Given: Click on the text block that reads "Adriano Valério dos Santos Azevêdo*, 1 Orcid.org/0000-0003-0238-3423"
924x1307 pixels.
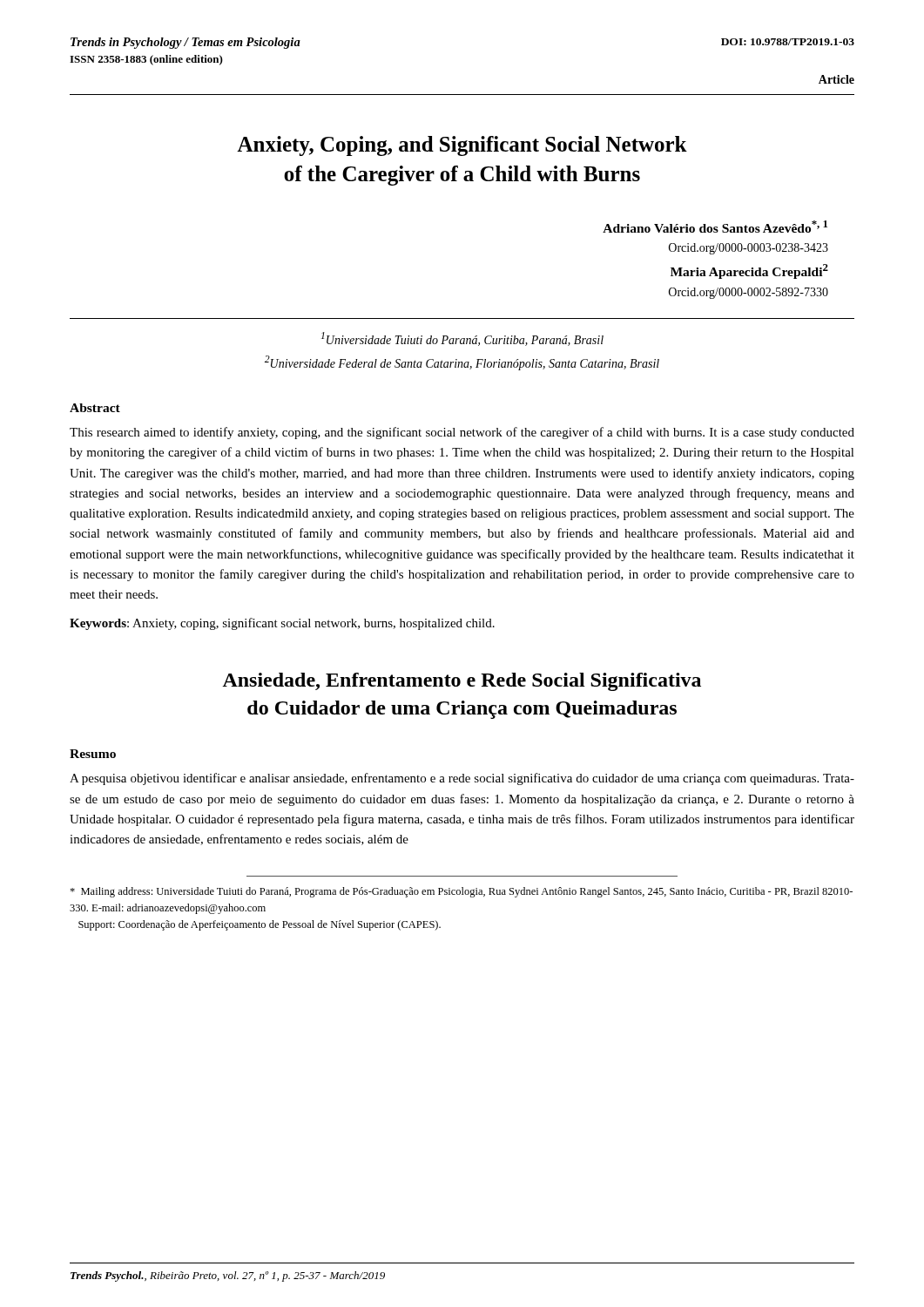Looking at the screenshot, I should click(x=715, y=227).
